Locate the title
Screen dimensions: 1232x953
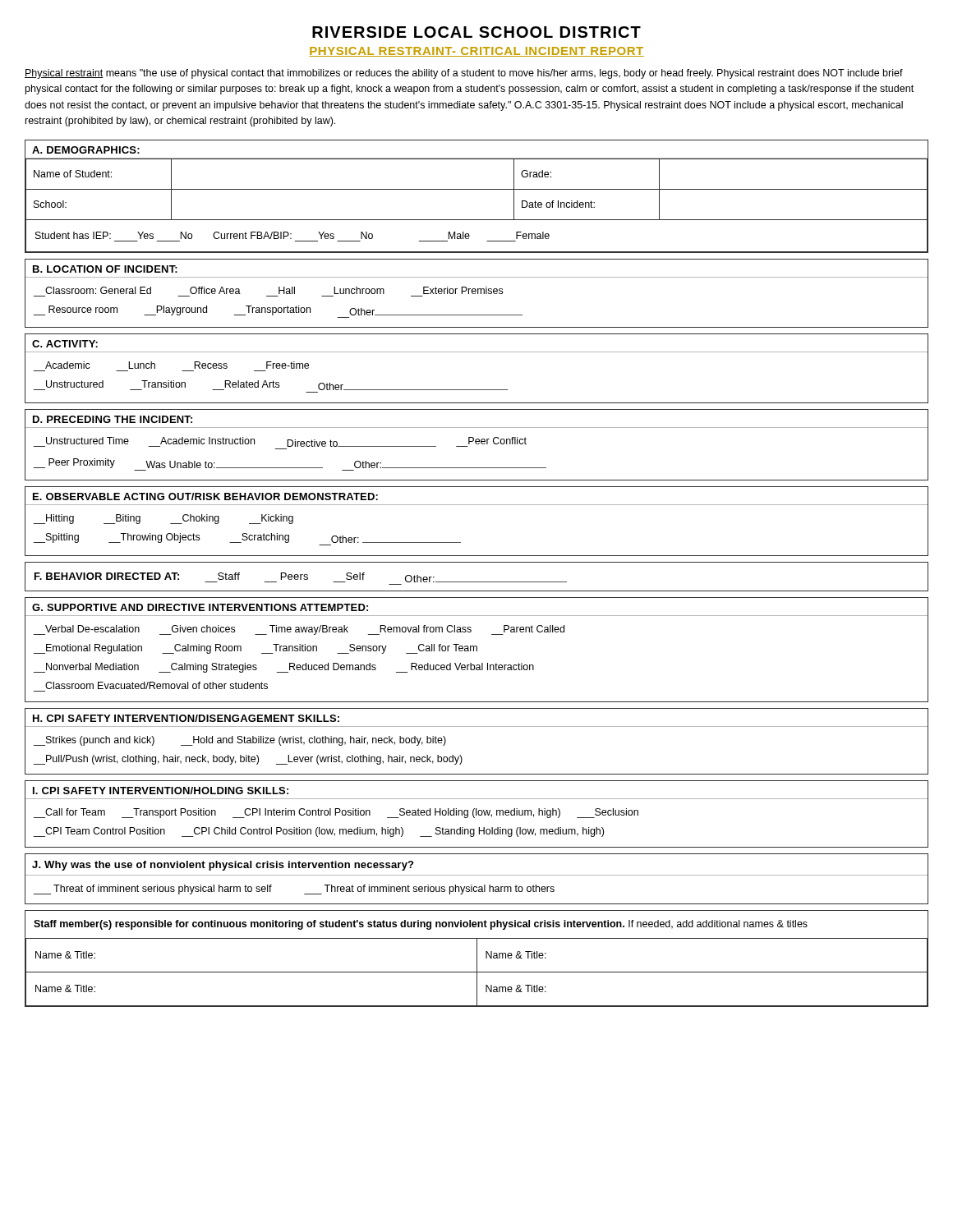476,40
